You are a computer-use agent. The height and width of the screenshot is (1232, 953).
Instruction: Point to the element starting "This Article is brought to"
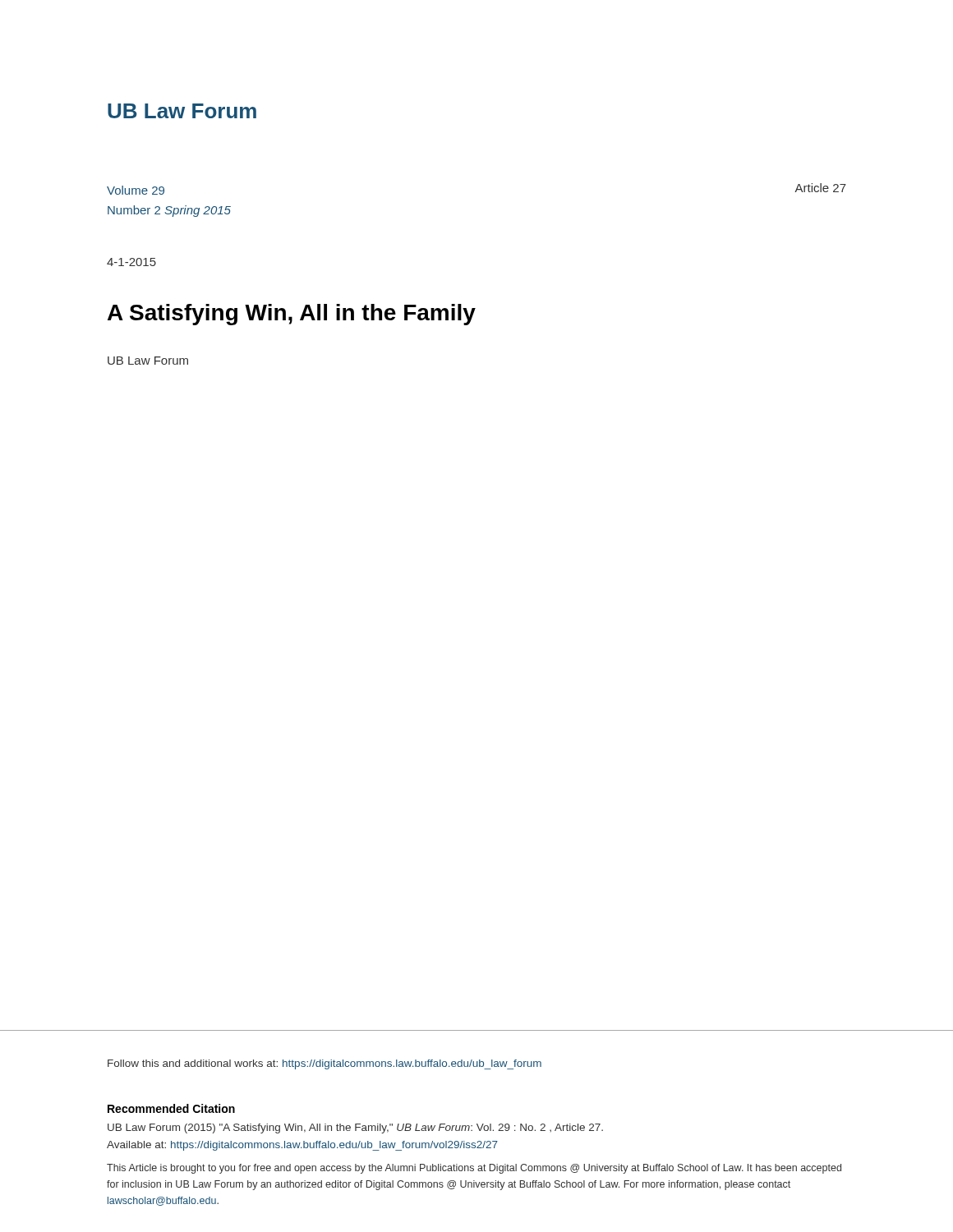tap(474, 1184)
